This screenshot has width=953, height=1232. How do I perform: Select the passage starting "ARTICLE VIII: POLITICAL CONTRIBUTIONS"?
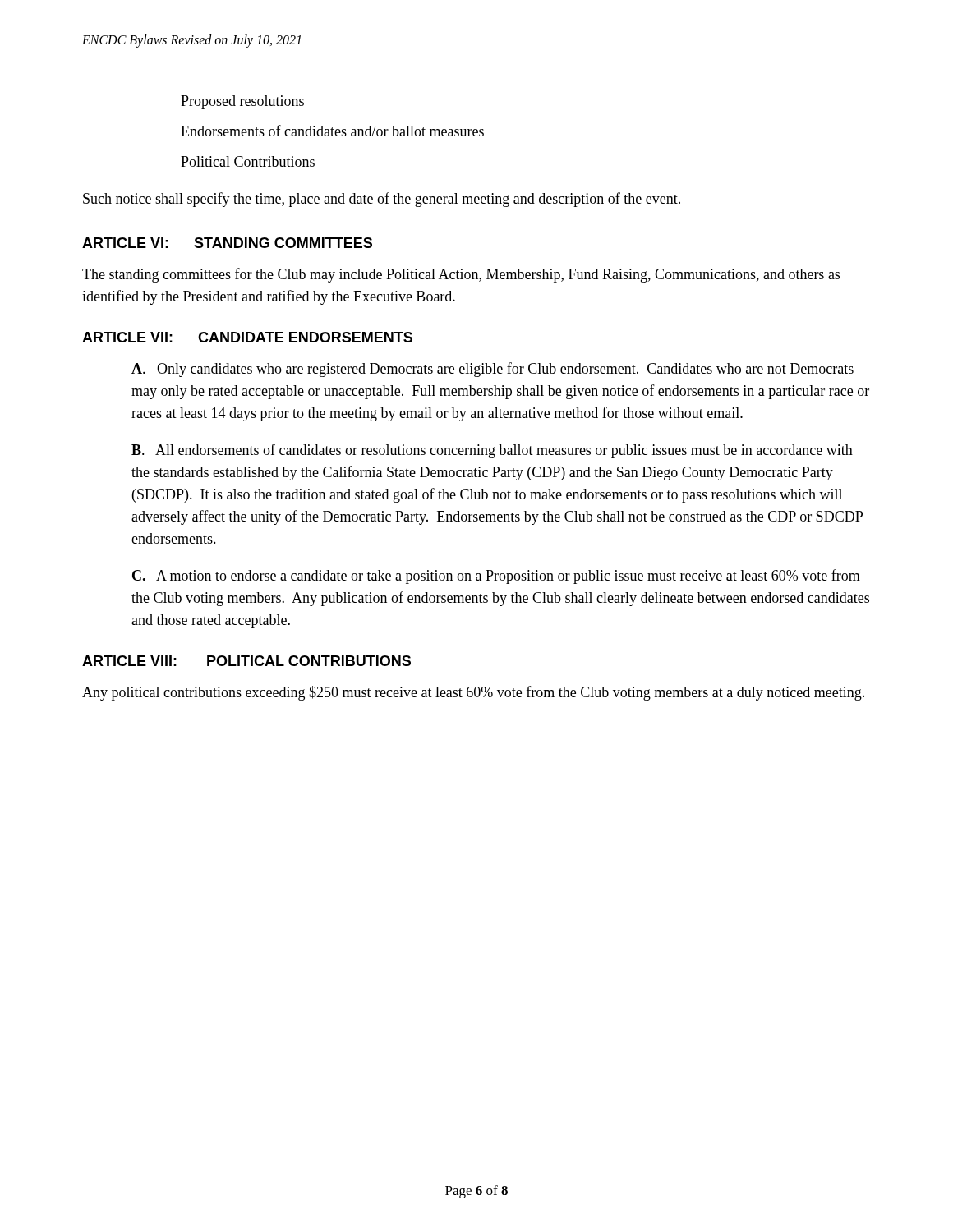point(247,662)
